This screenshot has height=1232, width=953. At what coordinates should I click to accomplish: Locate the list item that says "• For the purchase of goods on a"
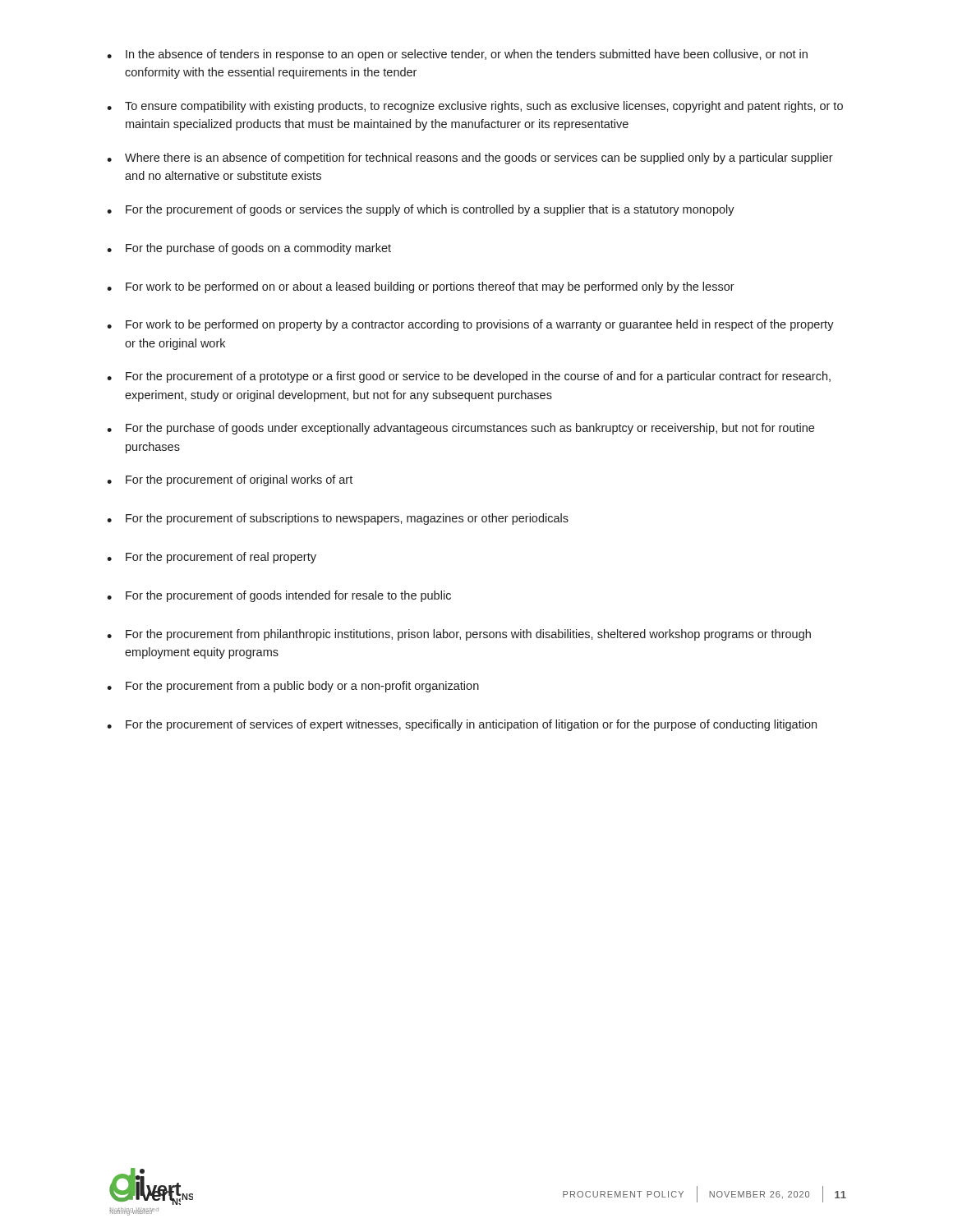249,249
